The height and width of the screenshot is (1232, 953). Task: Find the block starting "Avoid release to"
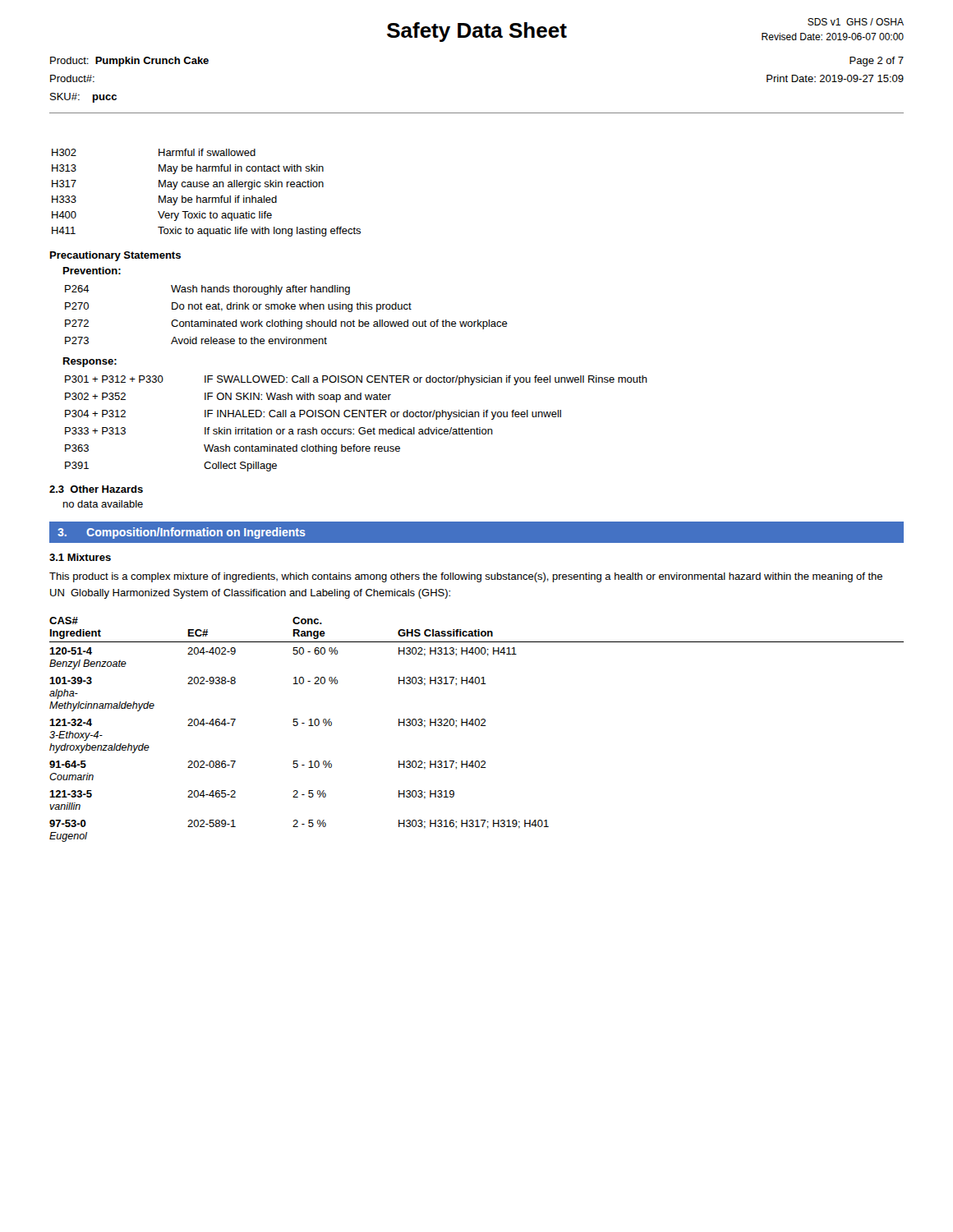[249, 340]
